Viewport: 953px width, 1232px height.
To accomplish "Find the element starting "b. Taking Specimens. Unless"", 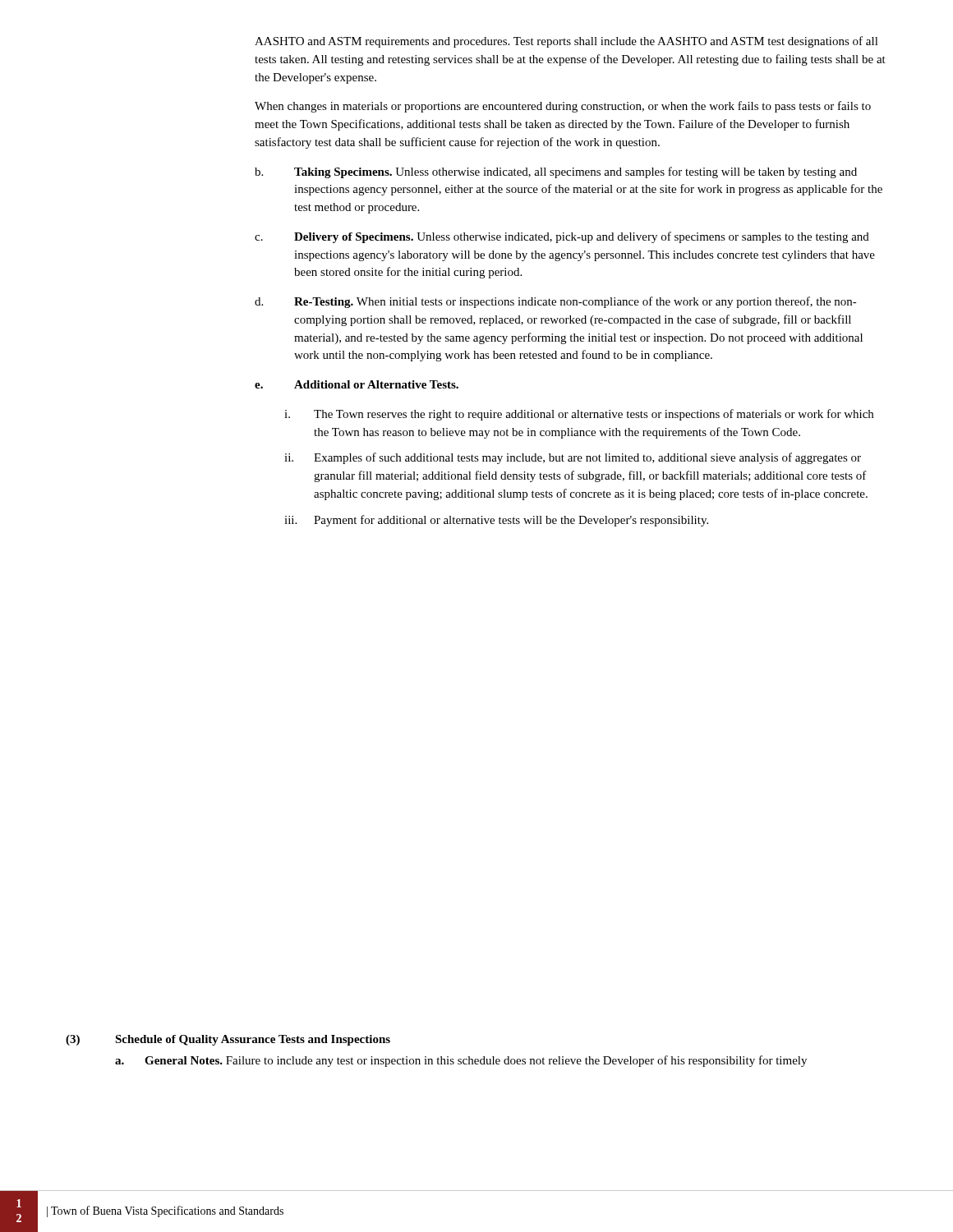I will (571, 190).
